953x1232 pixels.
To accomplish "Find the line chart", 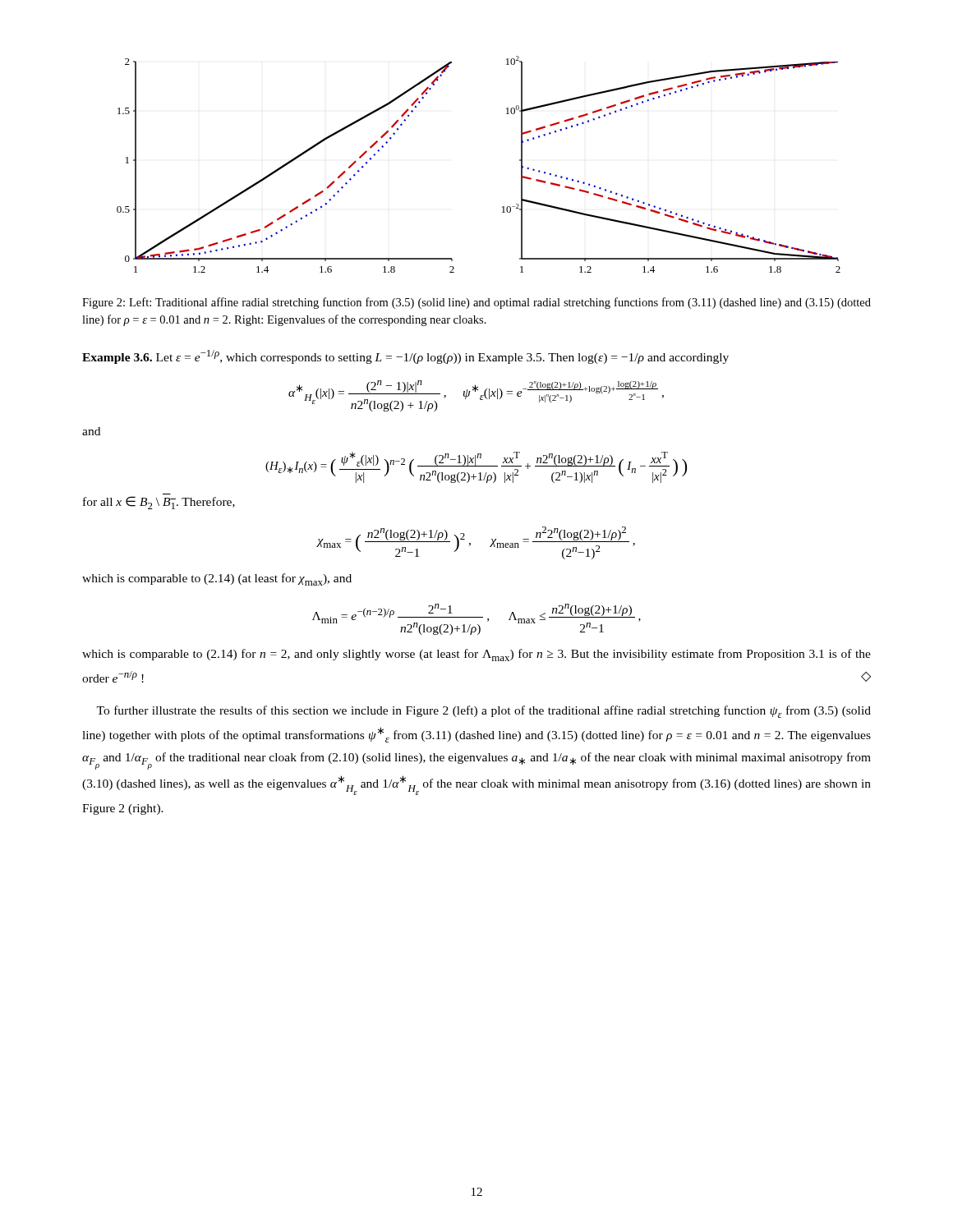I will coord(476,168).
